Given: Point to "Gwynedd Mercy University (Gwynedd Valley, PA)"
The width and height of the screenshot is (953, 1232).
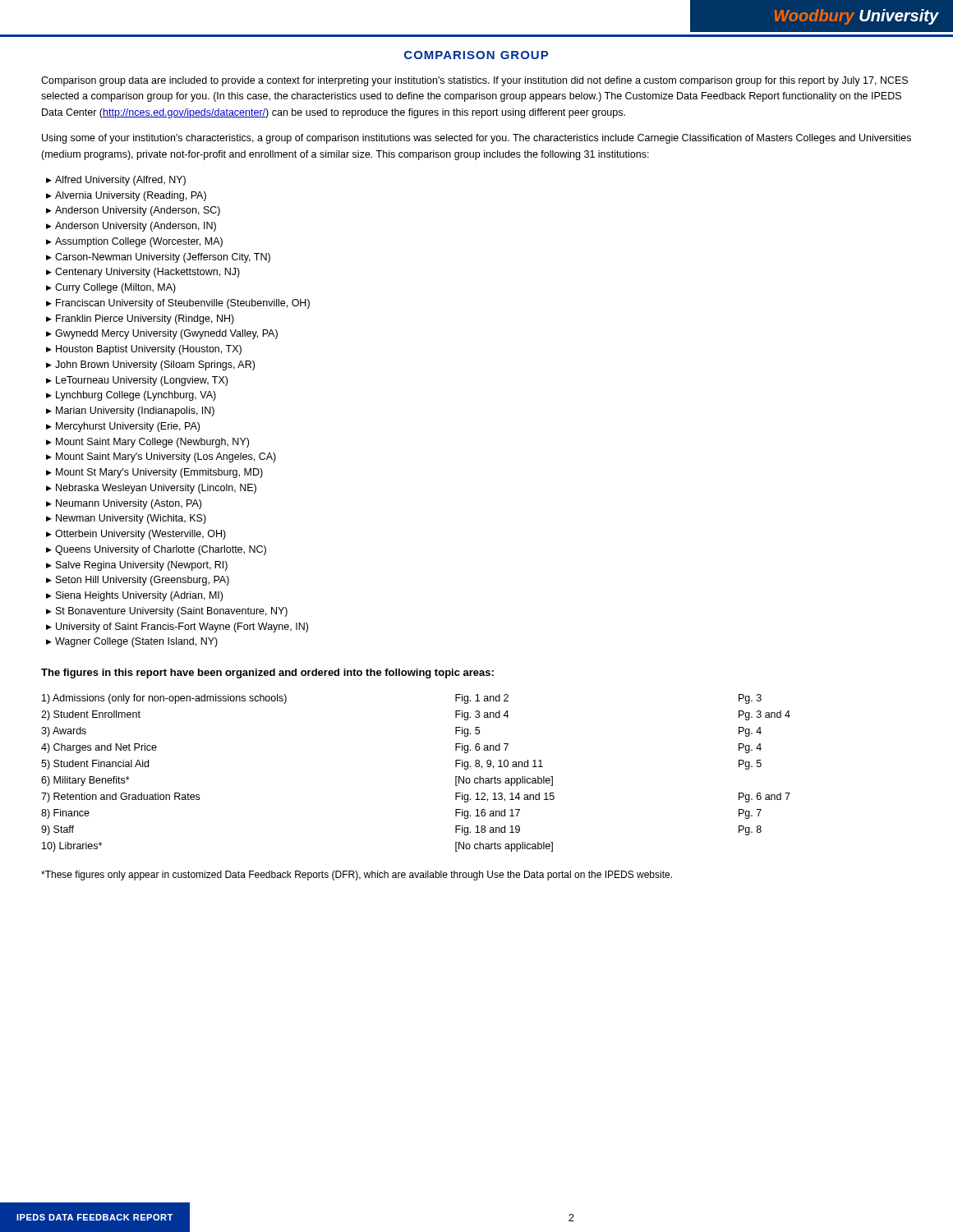Looking at the screenshot, I should pyautogui.click(x=162, y=334).
